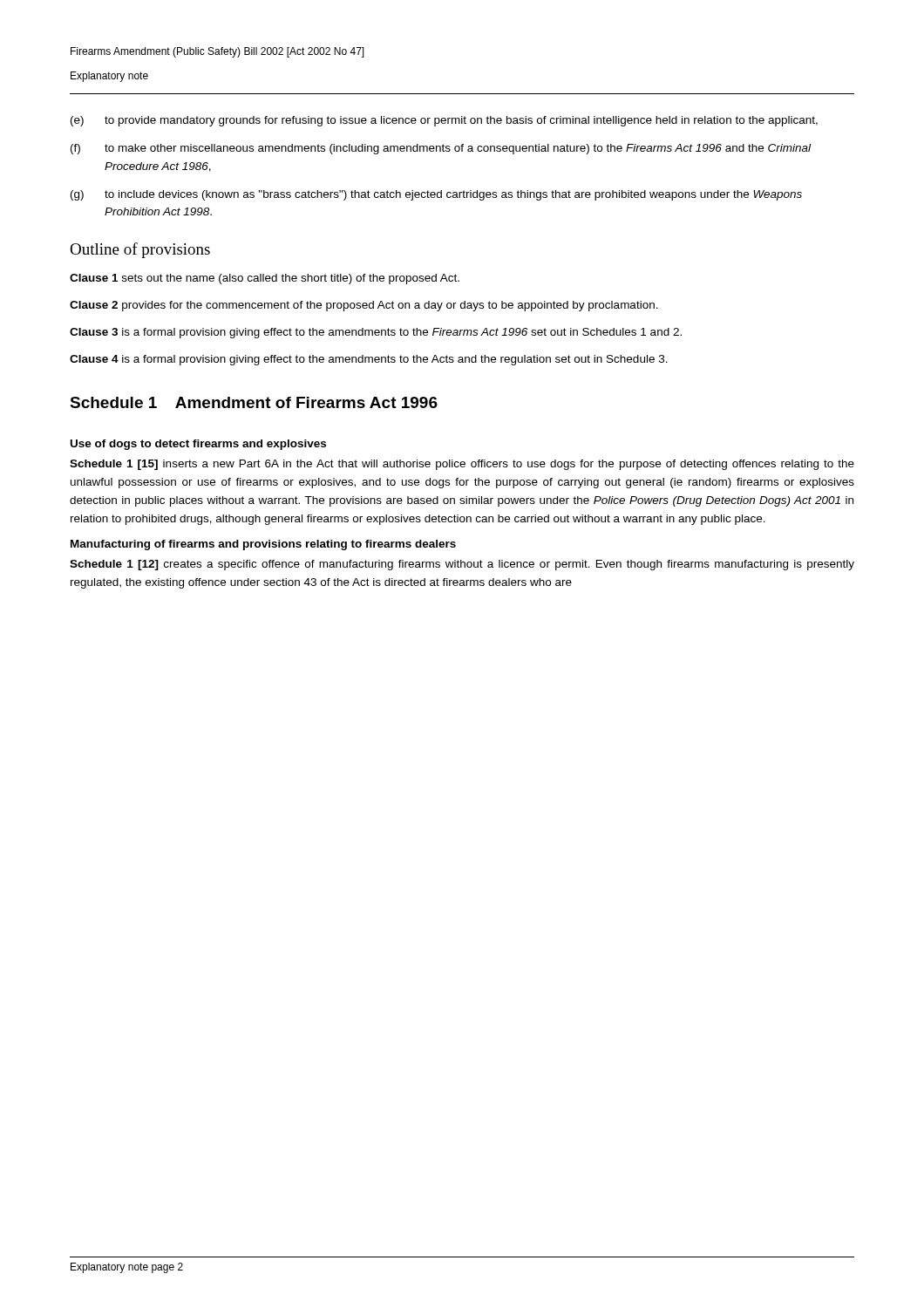Select the block starting "Schedule 1 Amendment"
Screen dimensions: 1308x924
tap(254, 402)
